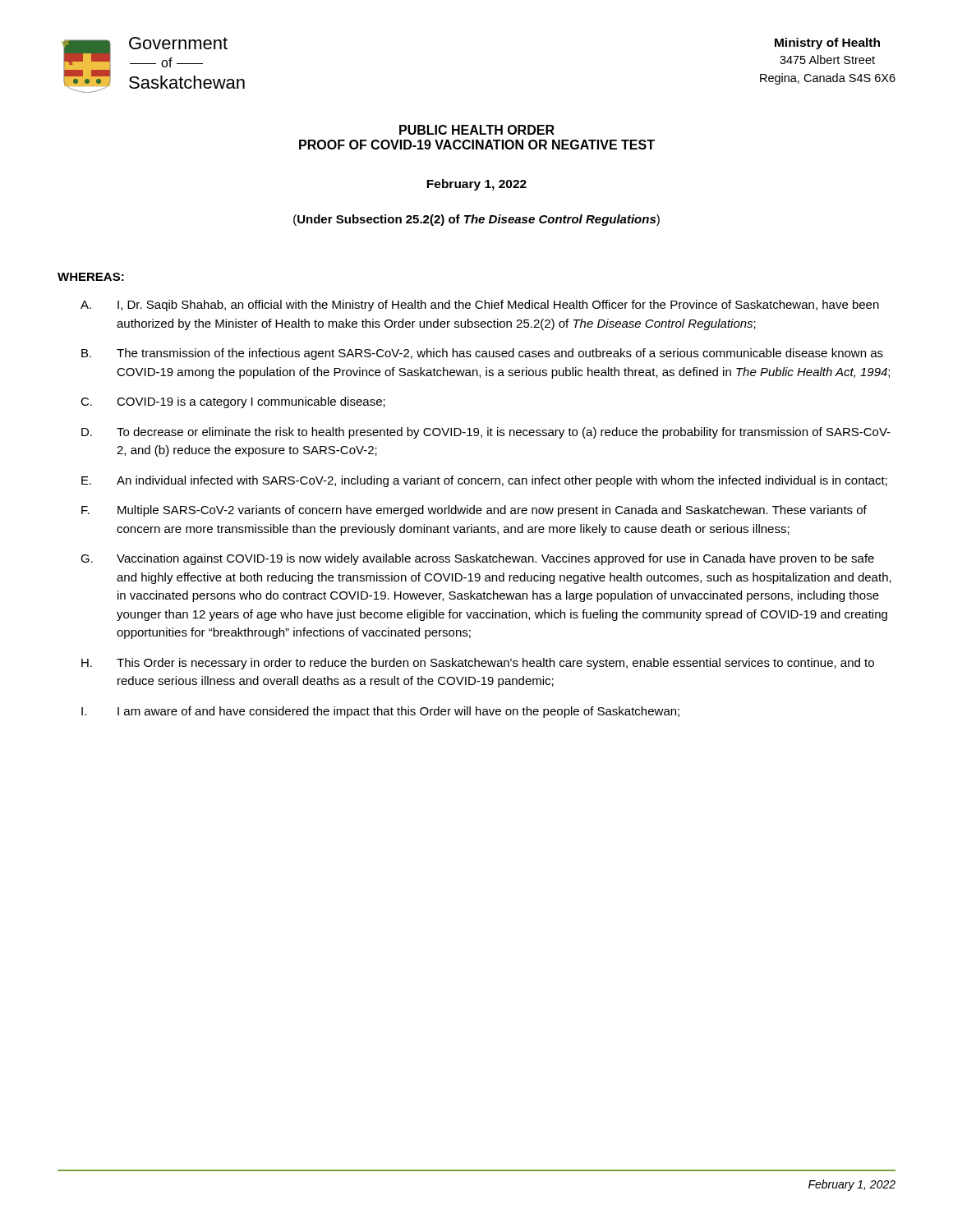Navigate to the block starting "(Under Subsection 25.2(2)"
Image resolution: width=953 pixels, height=1232 pixels.
[x=476, y=219]
